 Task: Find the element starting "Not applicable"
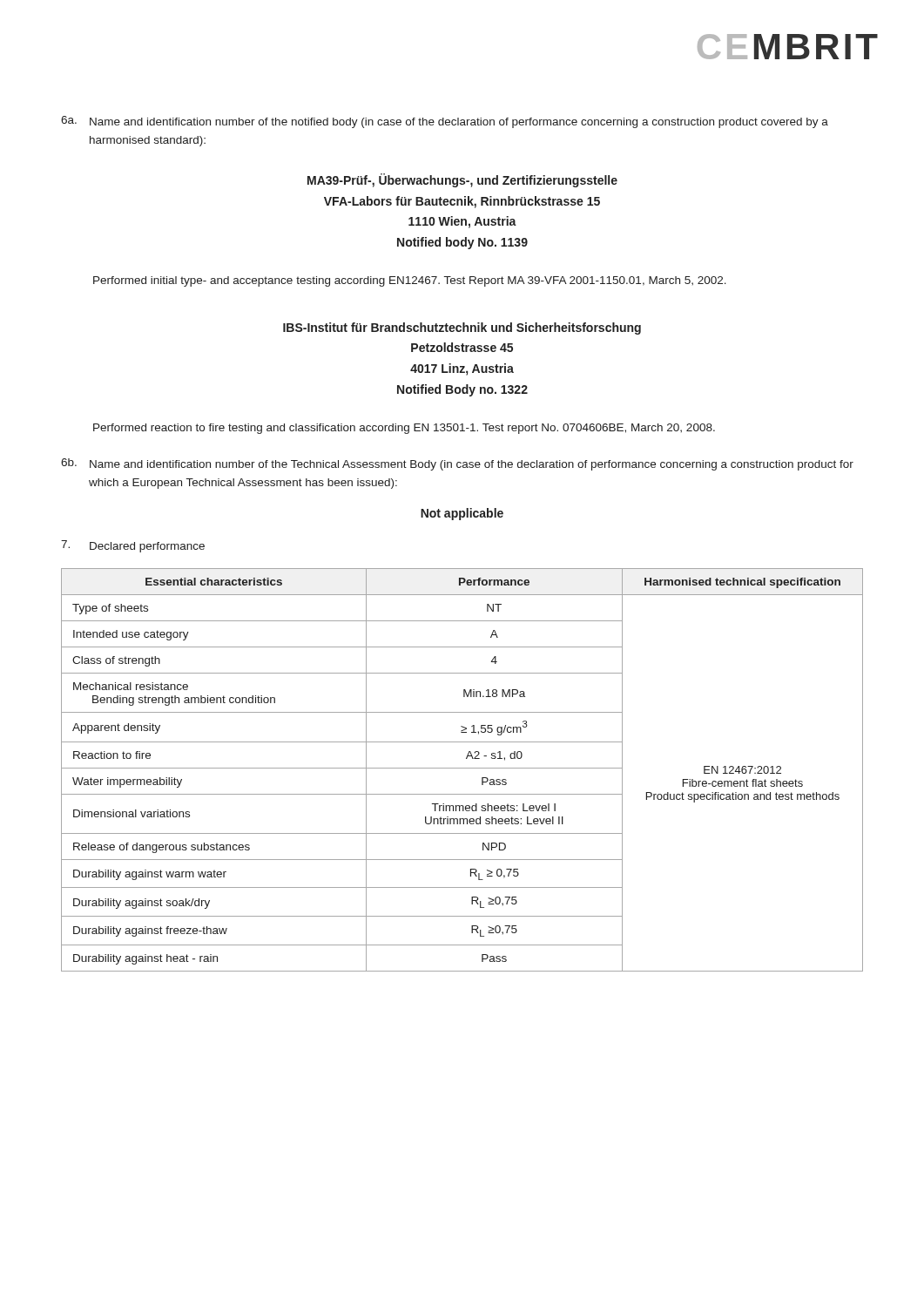(462, 513)
